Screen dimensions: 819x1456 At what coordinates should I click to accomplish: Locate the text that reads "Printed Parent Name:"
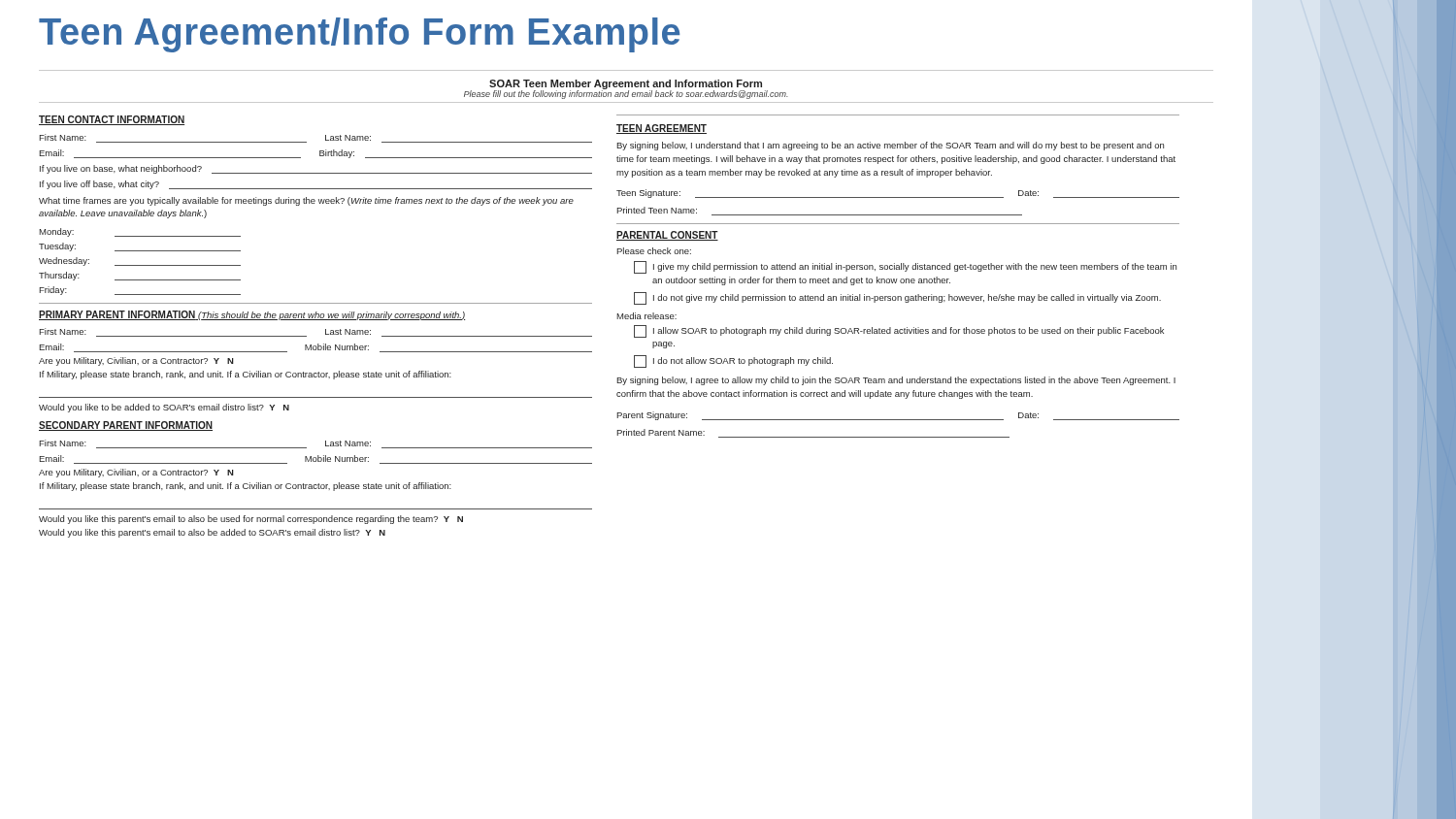click(898, 431)
